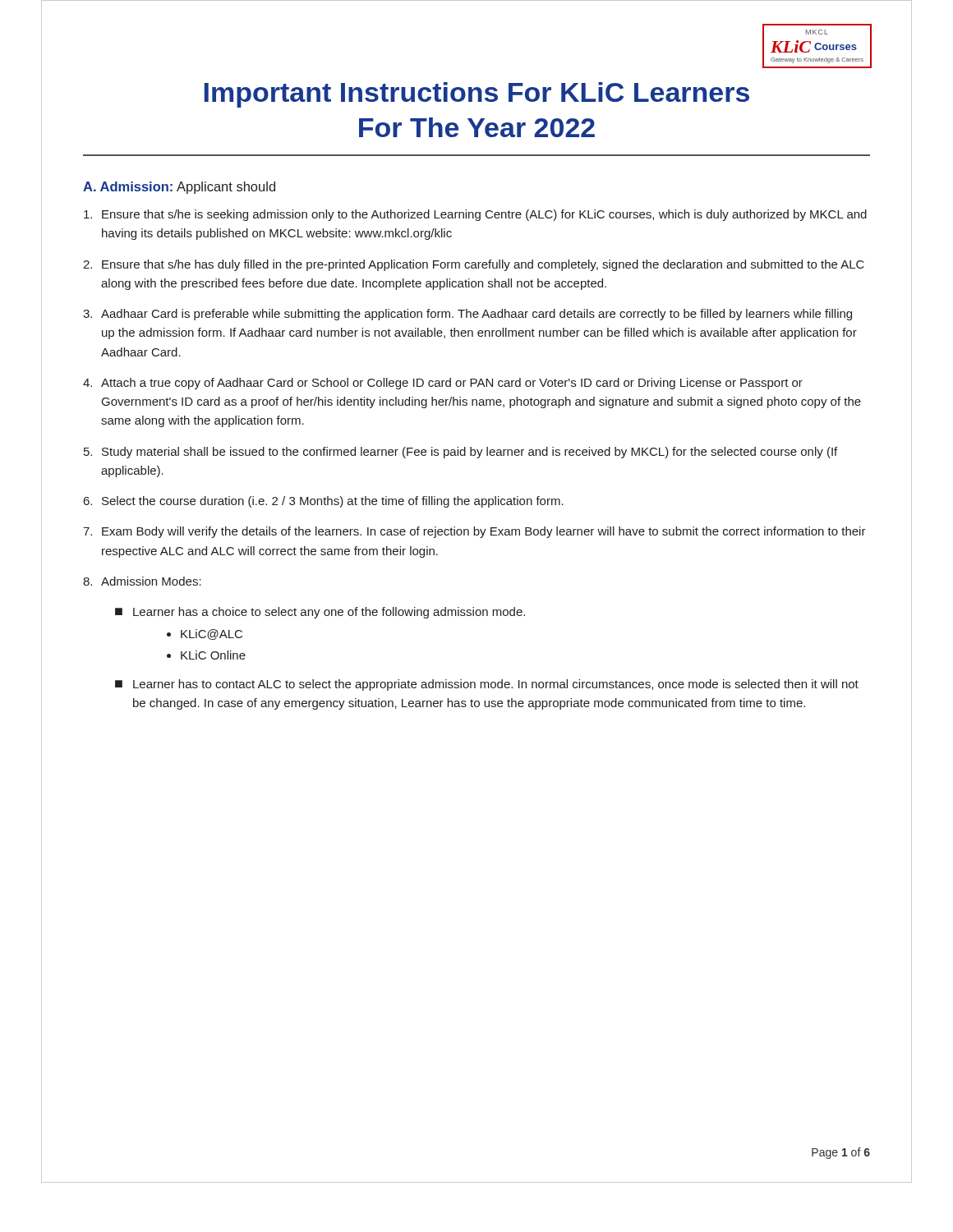Click on the block starting "3. Aadhaar Card is preferable while submitting"
Viewport: 953px width, 1232px height.
point(476,333)
